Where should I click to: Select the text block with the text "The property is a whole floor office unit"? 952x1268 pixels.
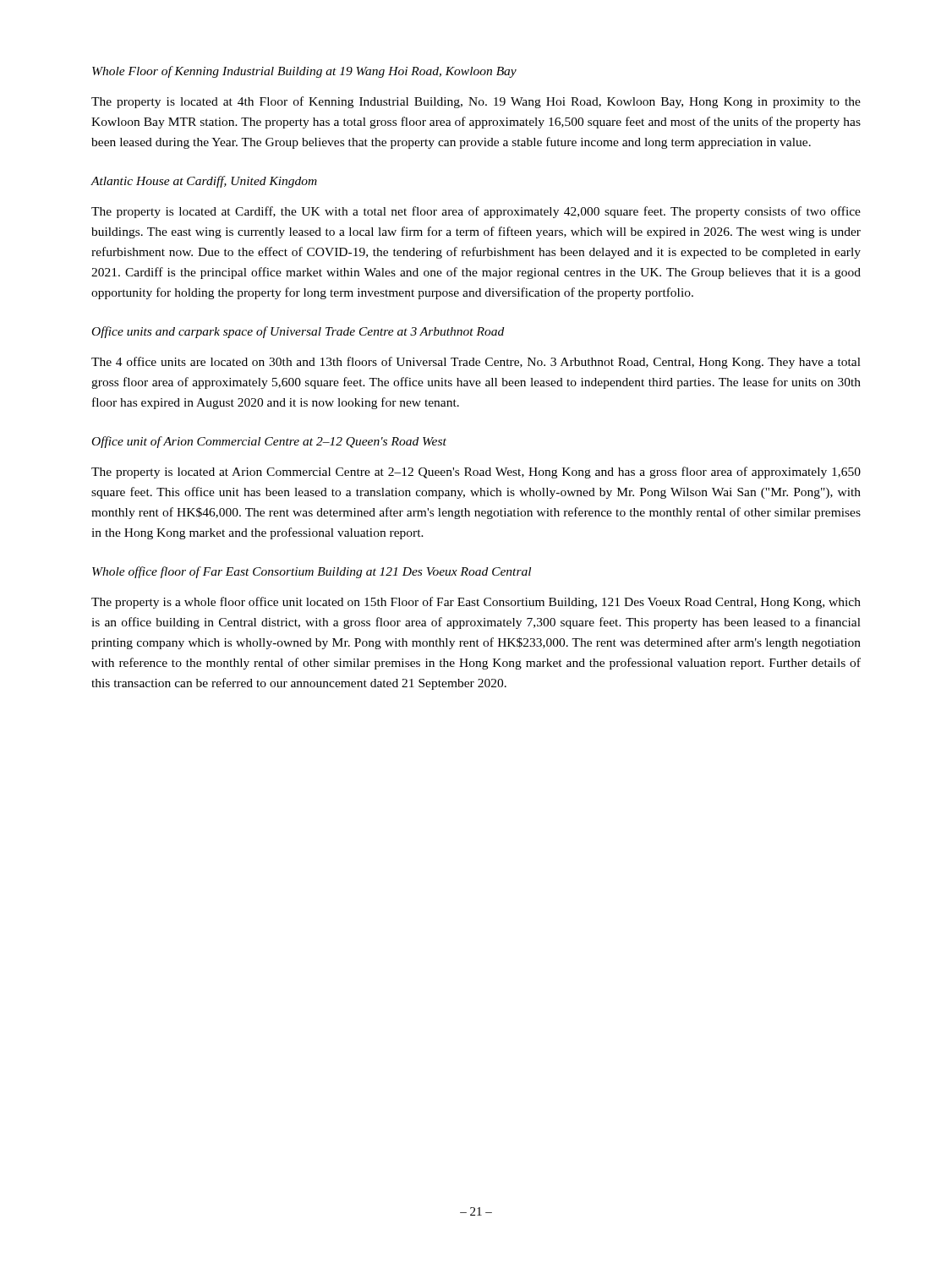pyautogui.click(x=476, y=642)
